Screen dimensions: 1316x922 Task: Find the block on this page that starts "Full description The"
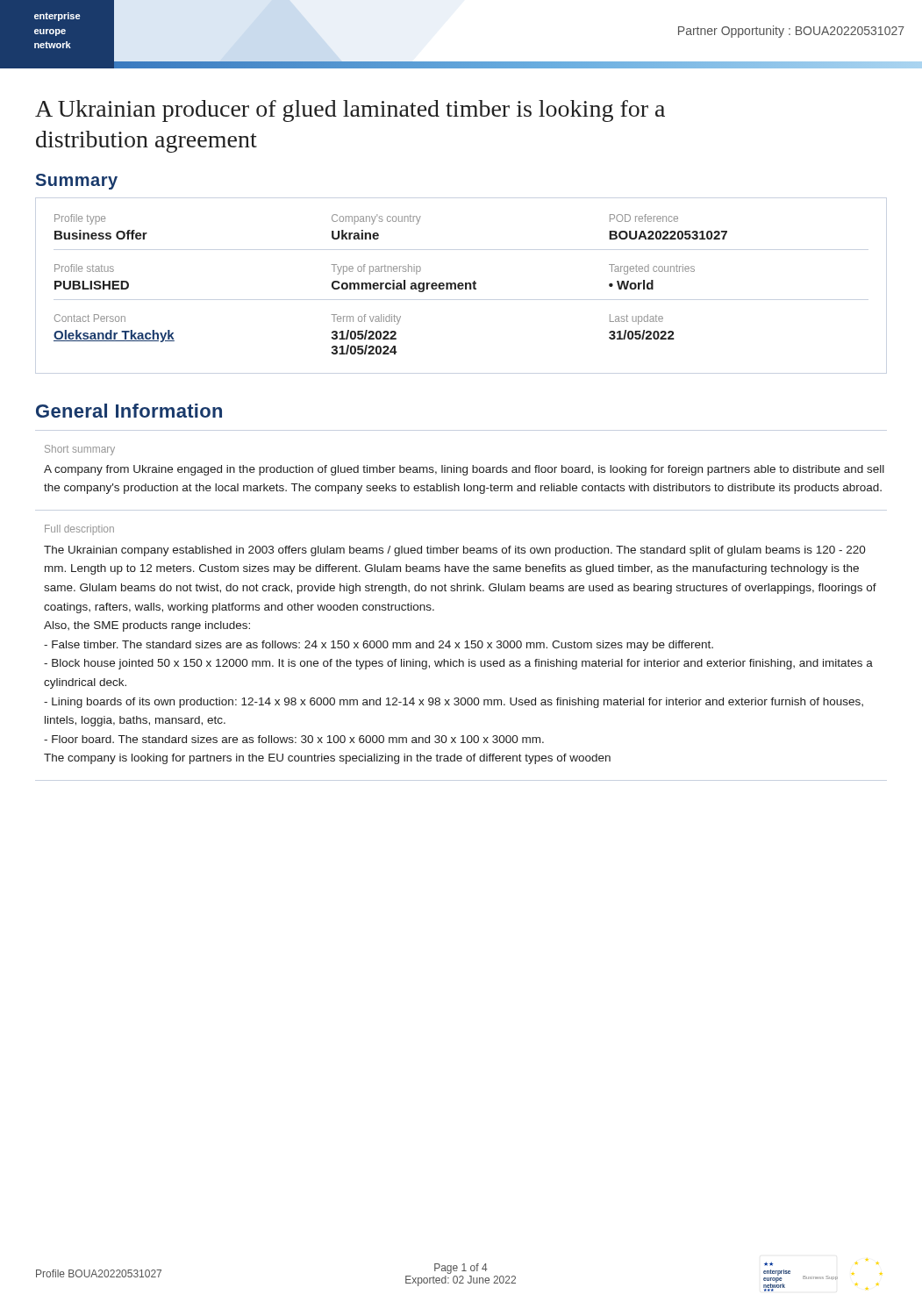click(465, 645)
